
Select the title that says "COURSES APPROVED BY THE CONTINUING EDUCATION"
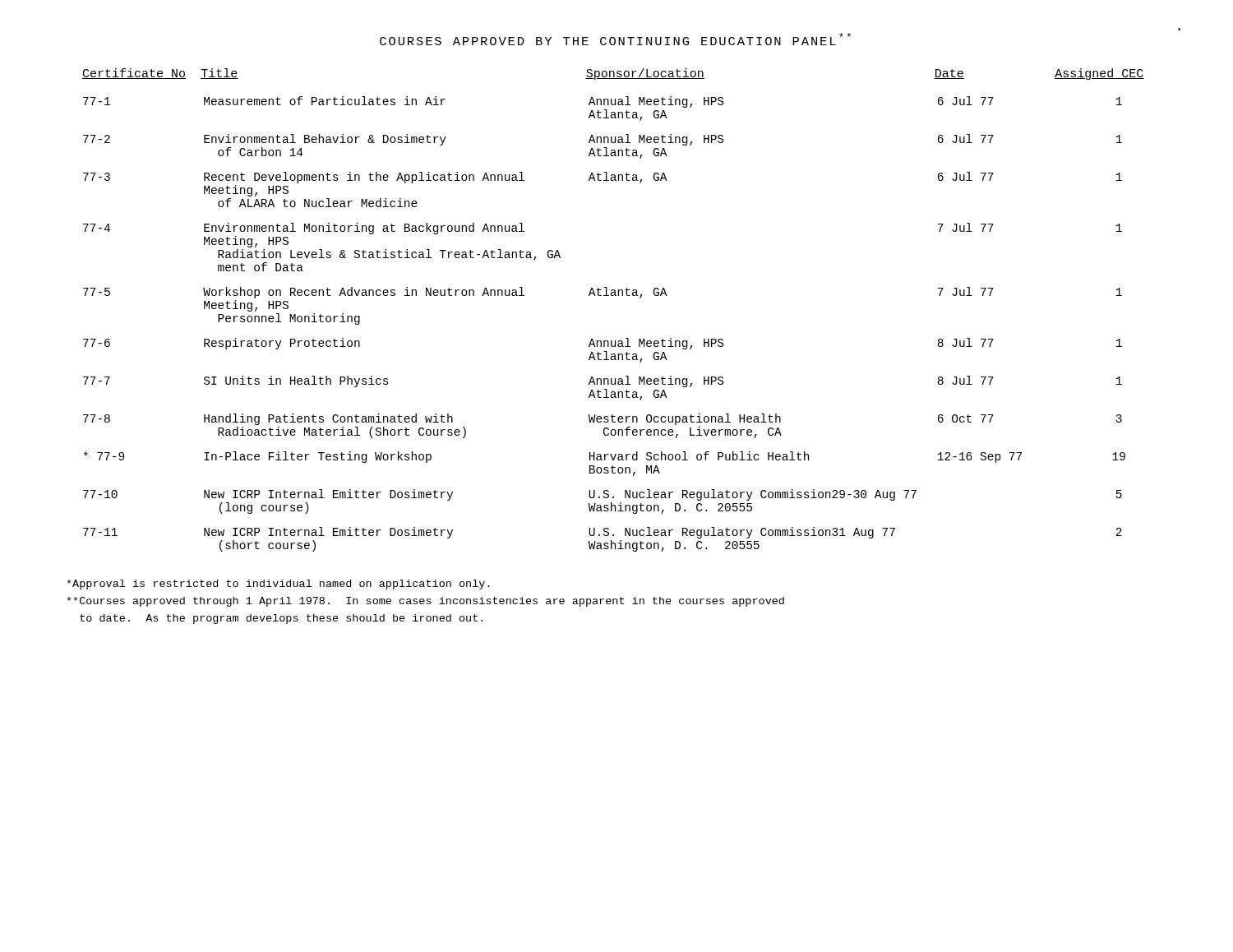tap(616, 40)
